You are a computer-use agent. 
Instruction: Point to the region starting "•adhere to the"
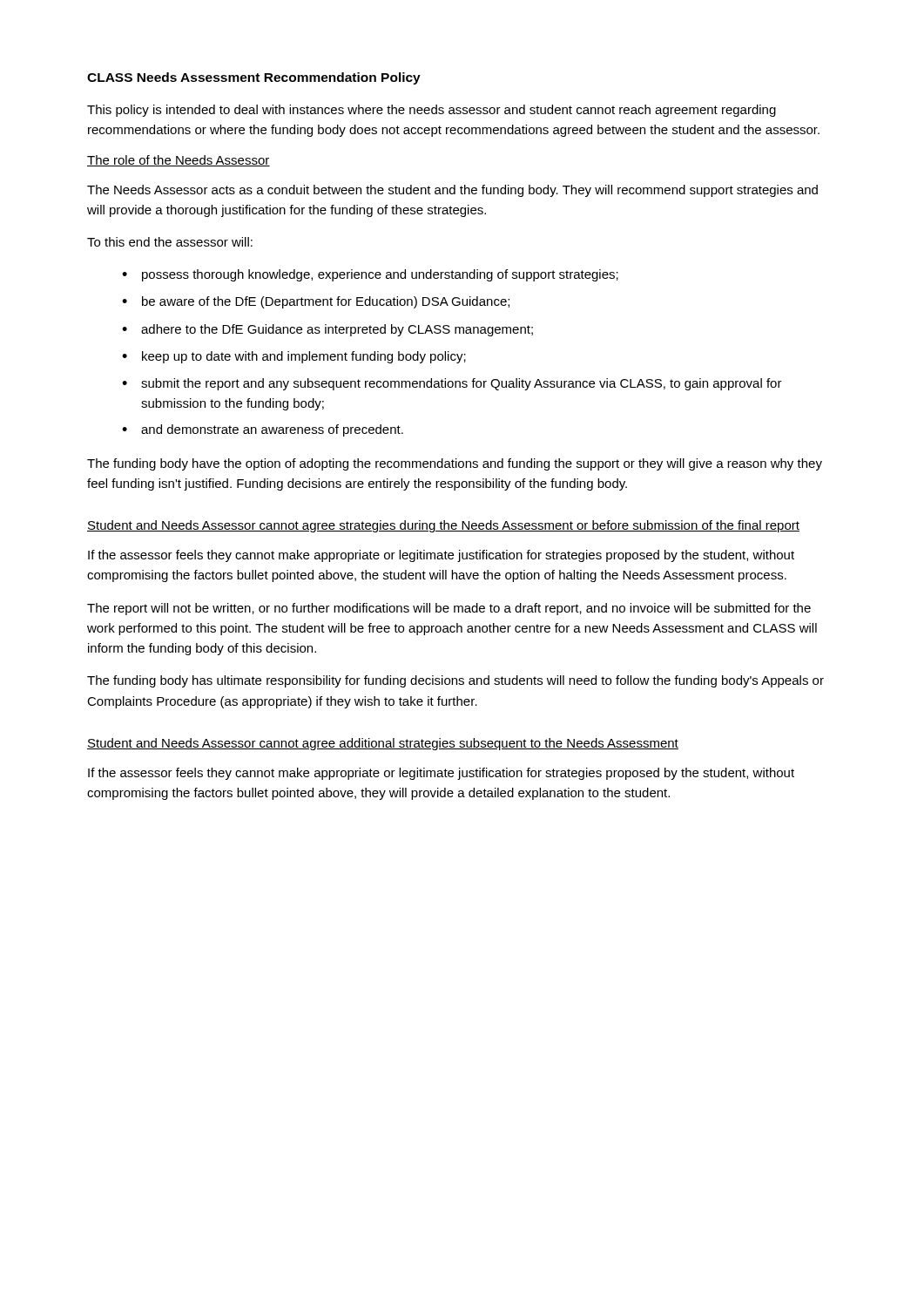[x=479, y=330]
